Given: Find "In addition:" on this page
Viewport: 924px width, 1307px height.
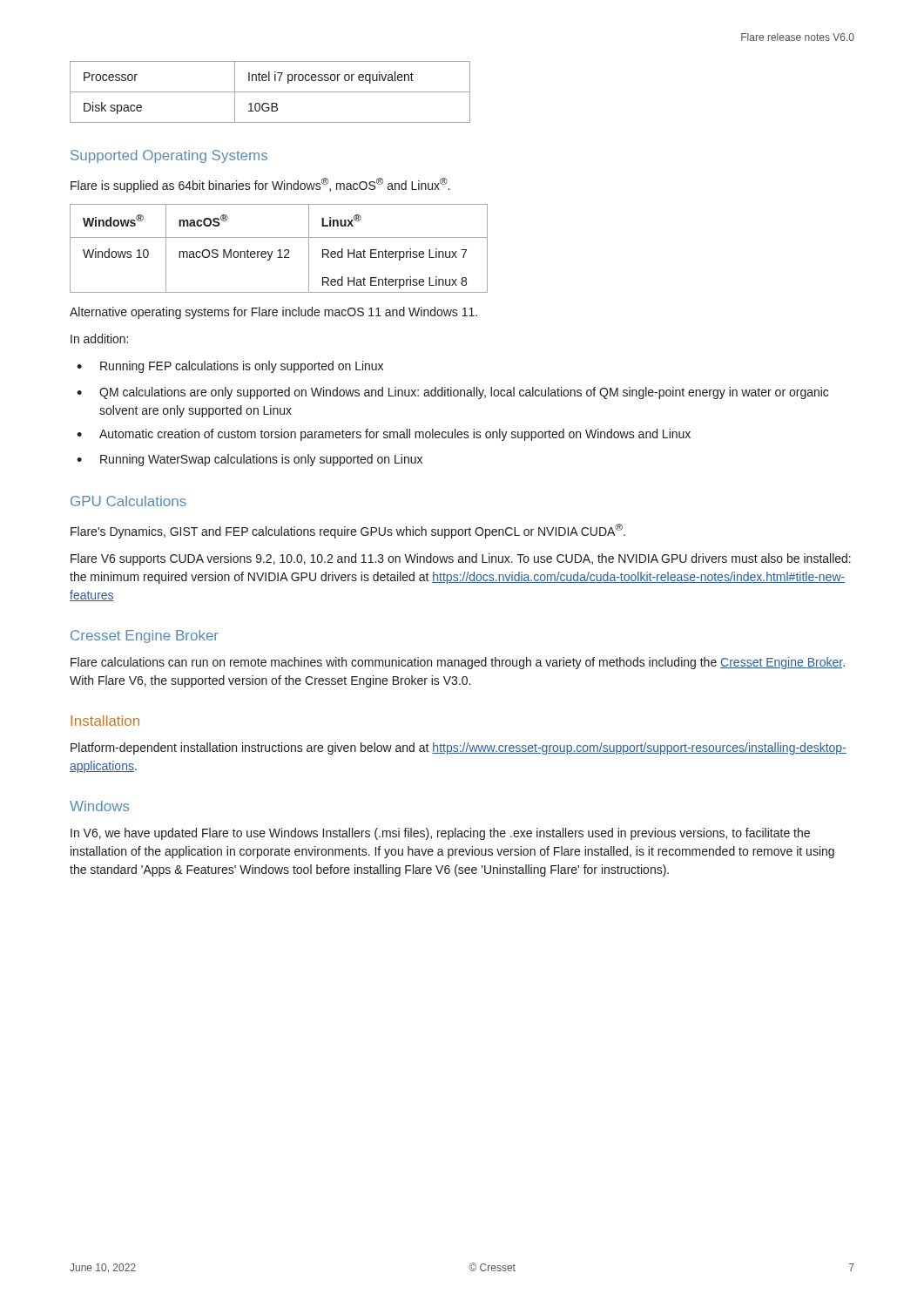Looking at the screenshot, I should [100, 339].
